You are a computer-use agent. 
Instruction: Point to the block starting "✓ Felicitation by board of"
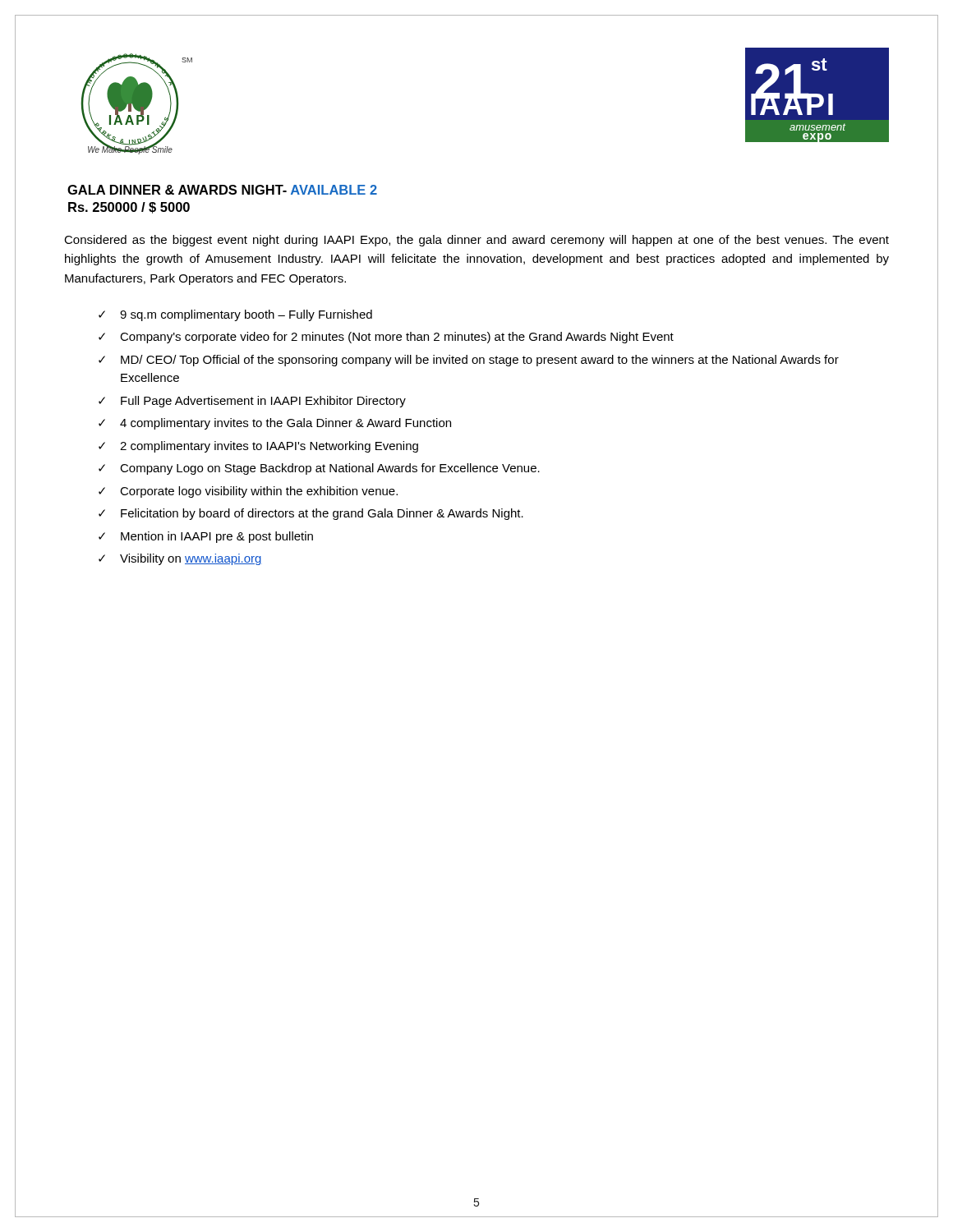coord(493,514)
